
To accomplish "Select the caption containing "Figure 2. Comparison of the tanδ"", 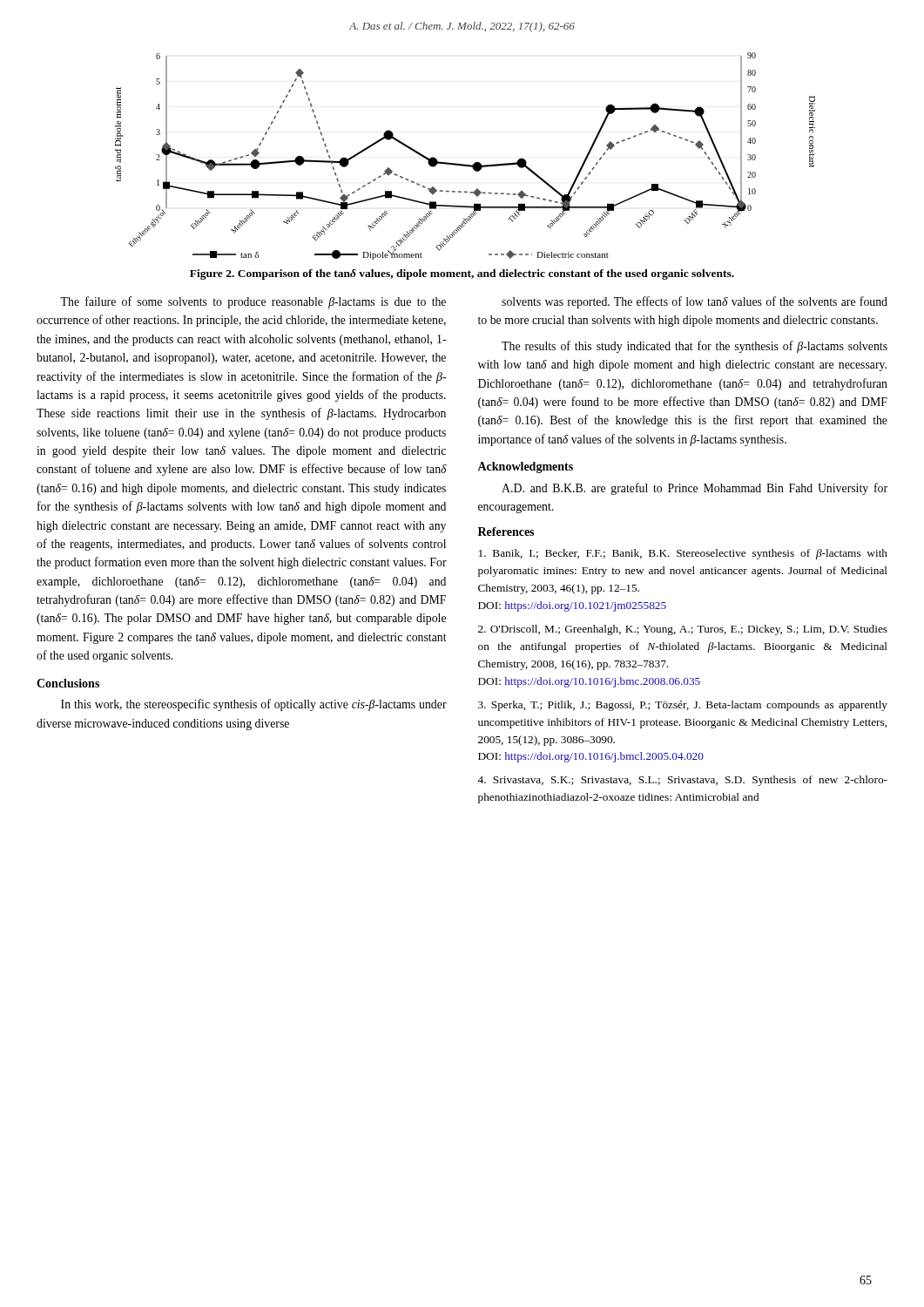I will pyautogui.click(x=462, y=273).
